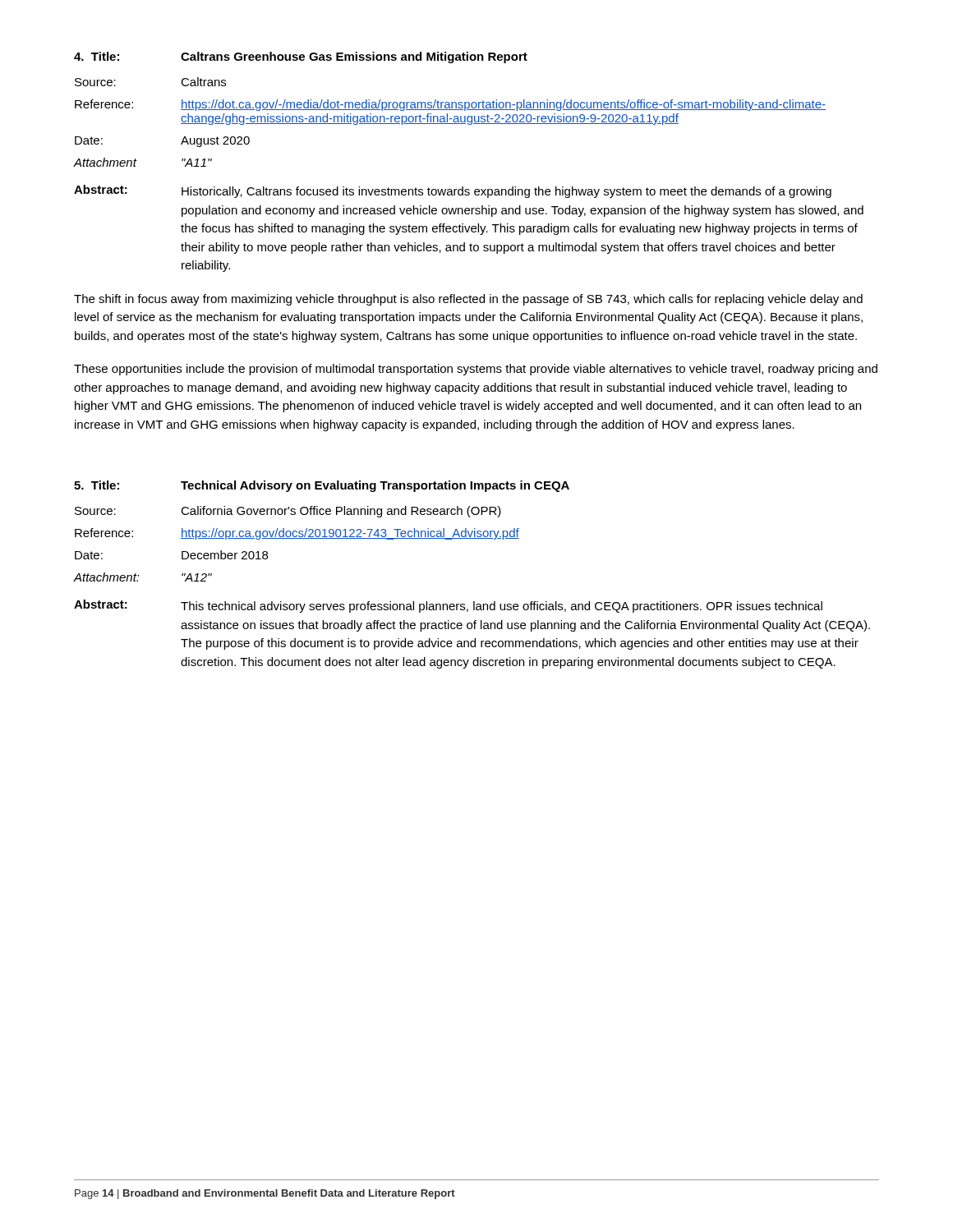The image size is (953, 1232).
Task: Click on the text block with the text "The shift in focus"
Action: (x=476, y=317)
